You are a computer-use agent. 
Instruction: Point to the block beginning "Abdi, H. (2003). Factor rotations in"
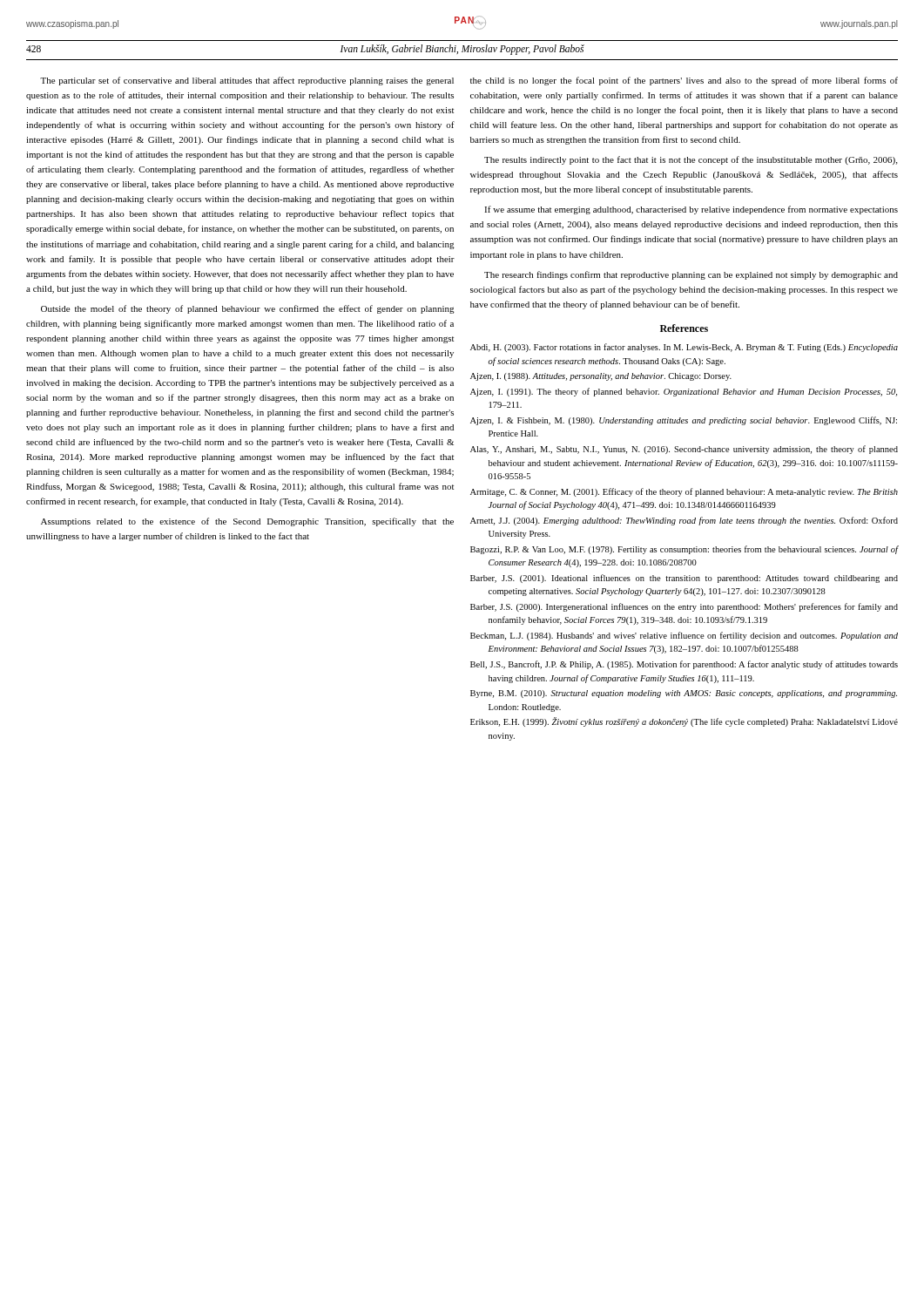click(684, 354)
